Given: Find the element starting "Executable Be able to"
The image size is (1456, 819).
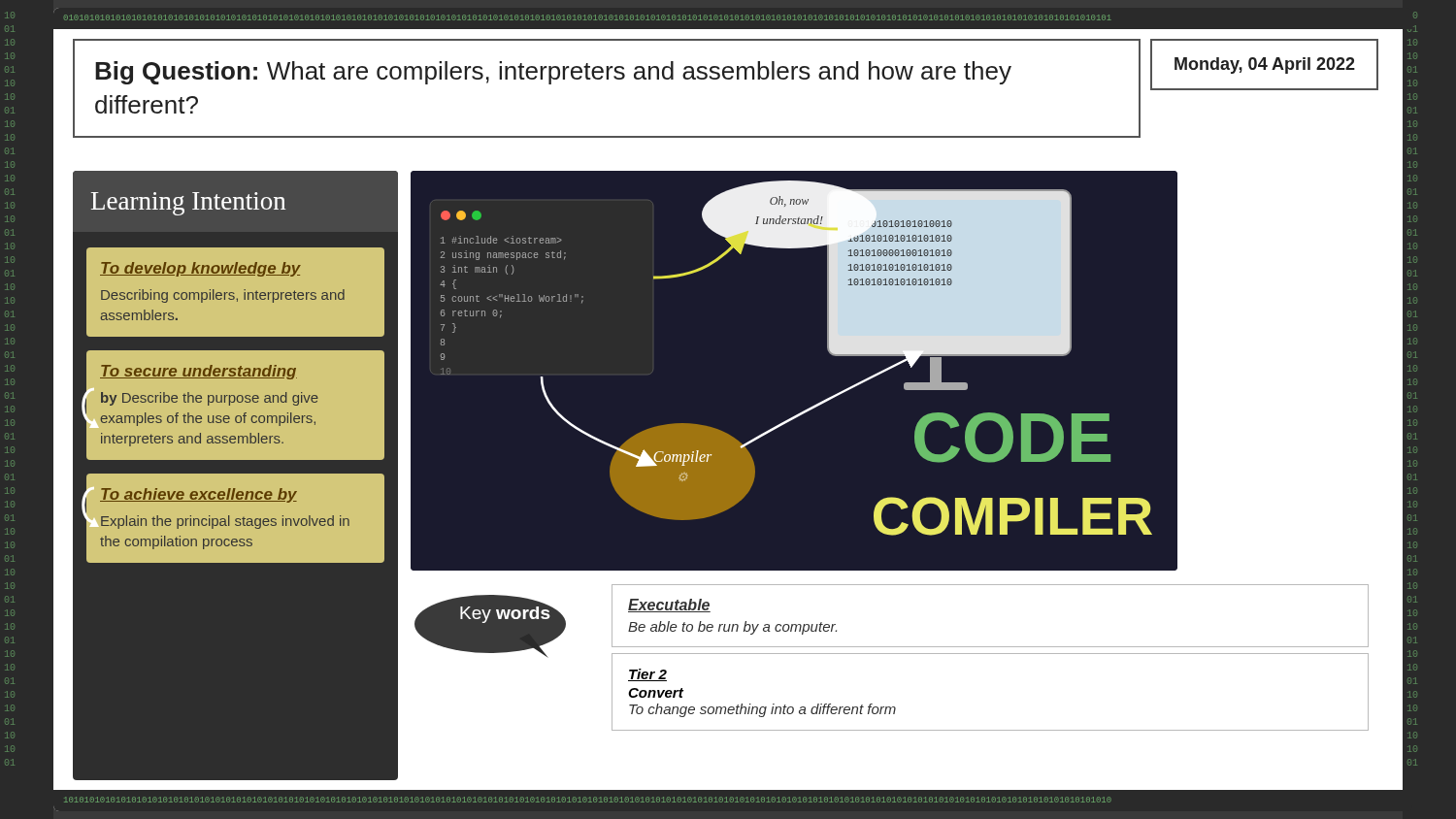Looking at the screenshot, I should point(990,657).
